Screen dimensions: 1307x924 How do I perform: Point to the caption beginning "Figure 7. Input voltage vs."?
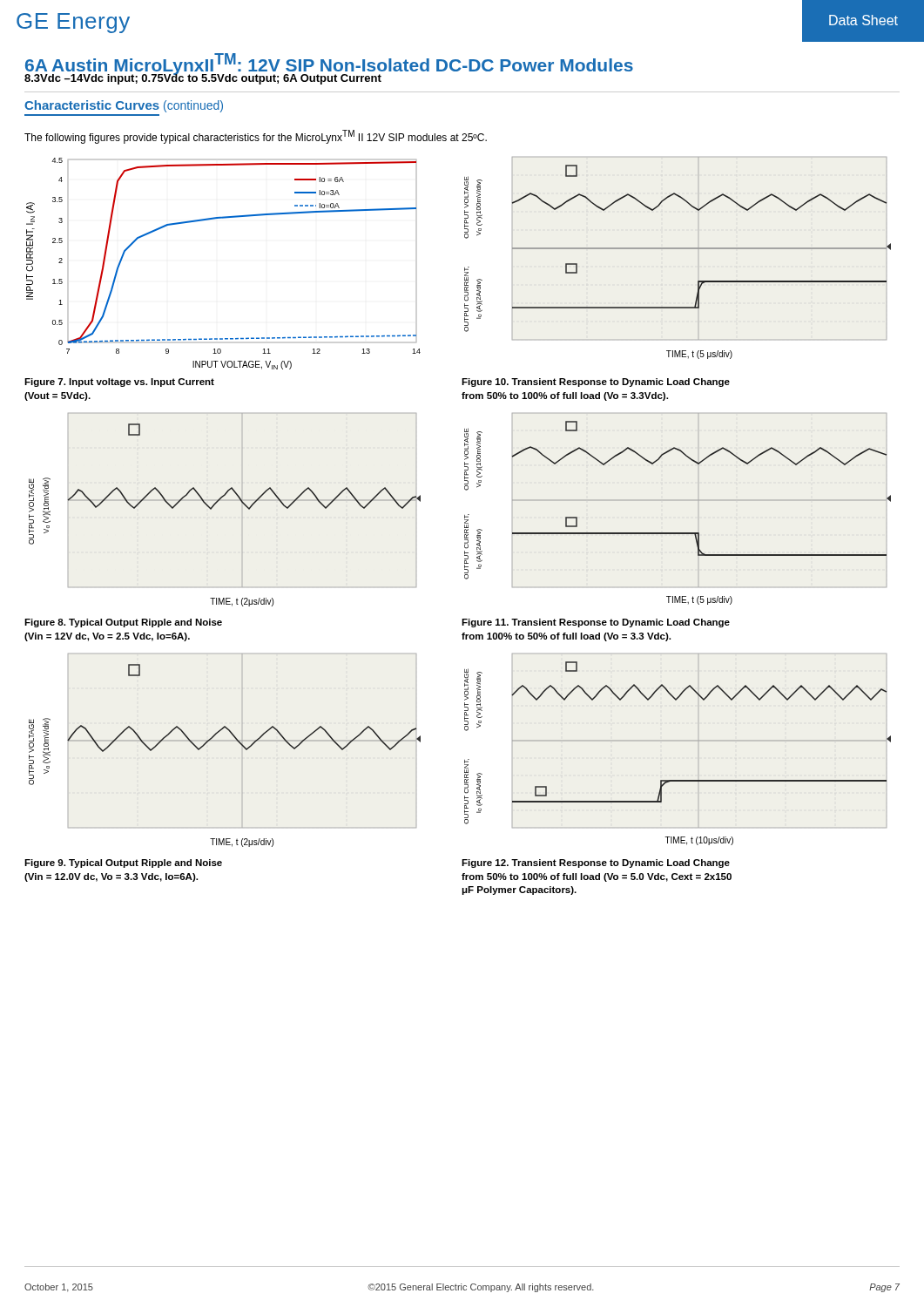pos(119,383)
